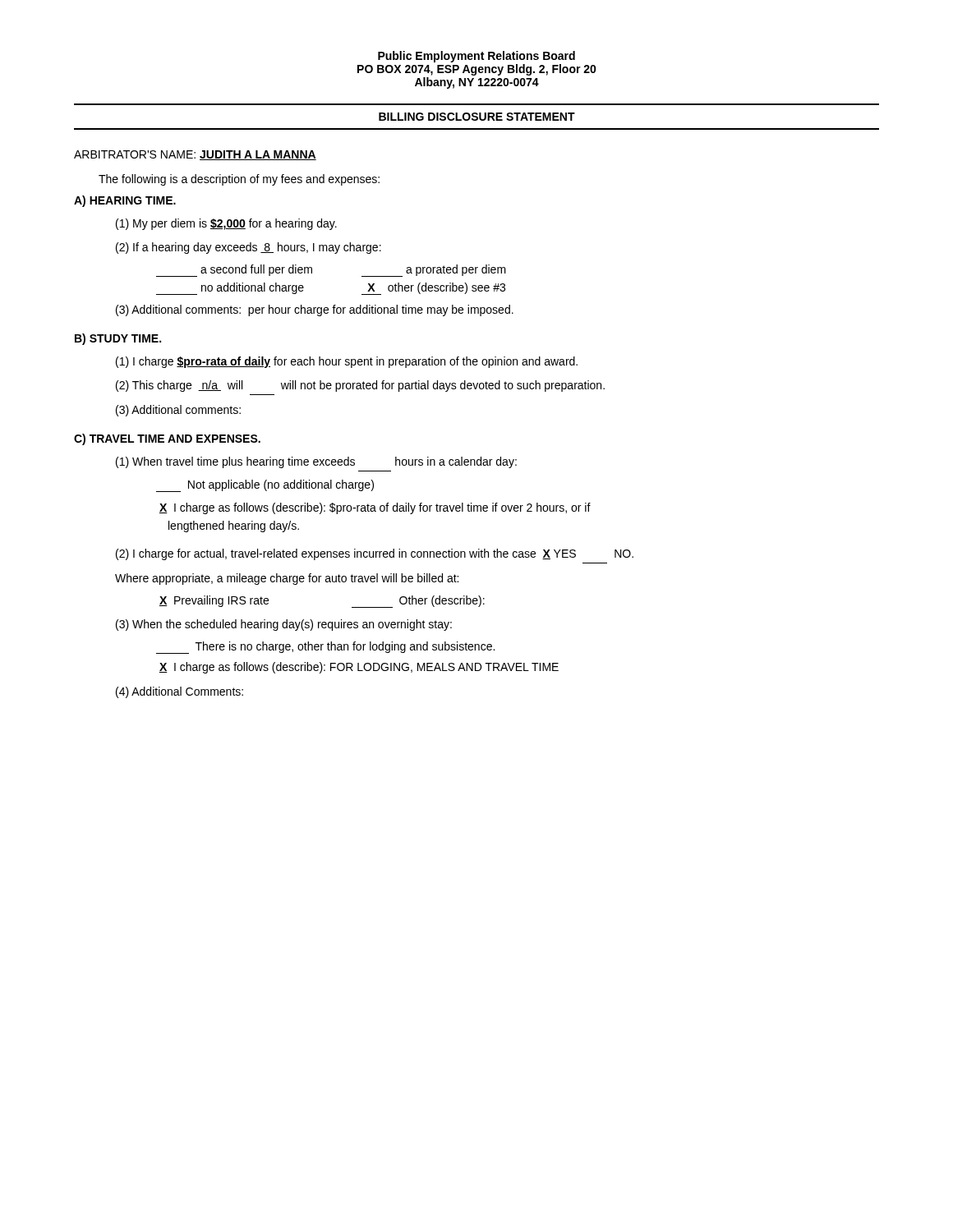Find the text block starting "The following is a description"

click(240, 179)
